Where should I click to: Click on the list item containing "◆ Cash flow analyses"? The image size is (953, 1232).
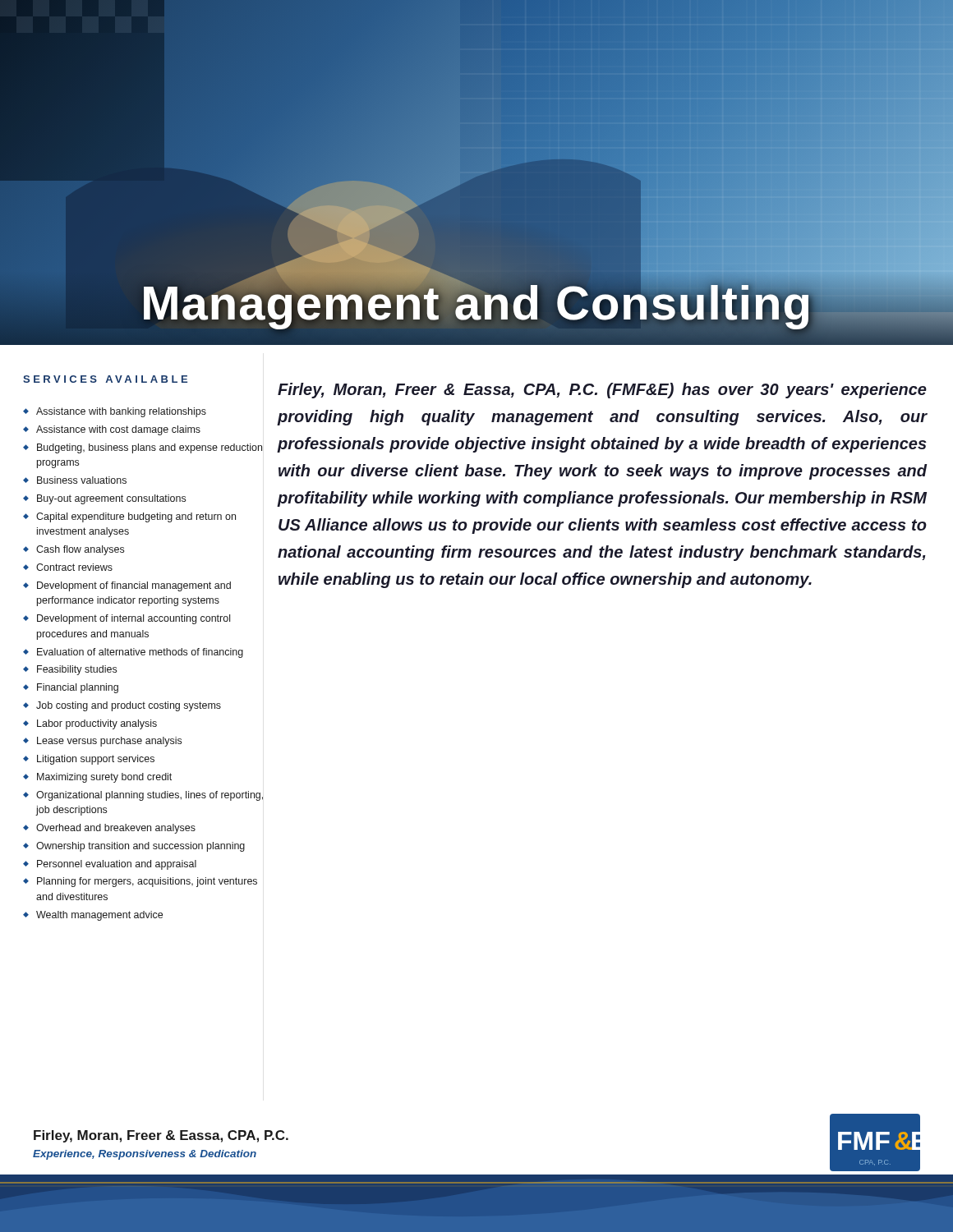(x=74, y=549)
